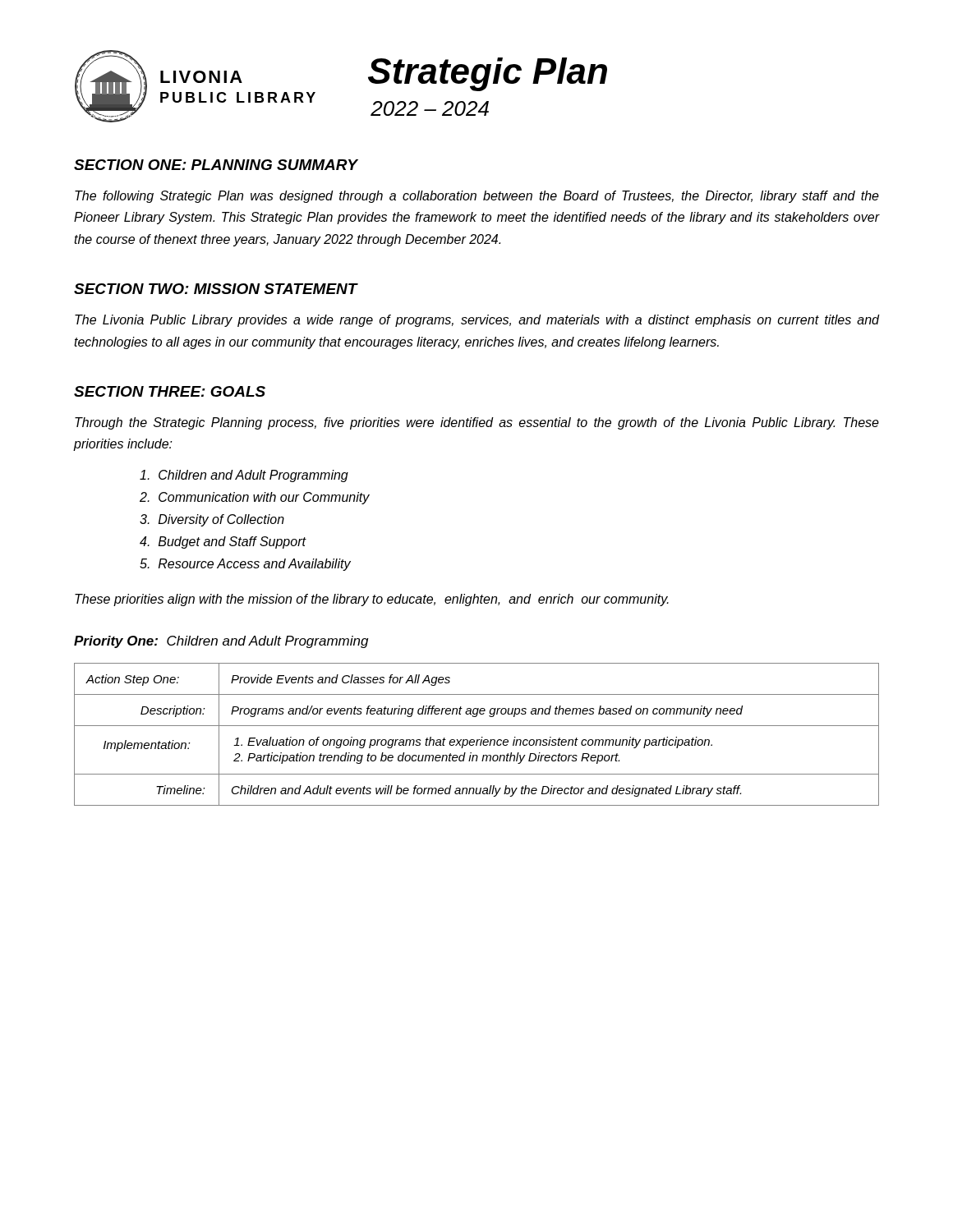Locate the section header containing "Priority One: Children and Adult Programming"

221,641
